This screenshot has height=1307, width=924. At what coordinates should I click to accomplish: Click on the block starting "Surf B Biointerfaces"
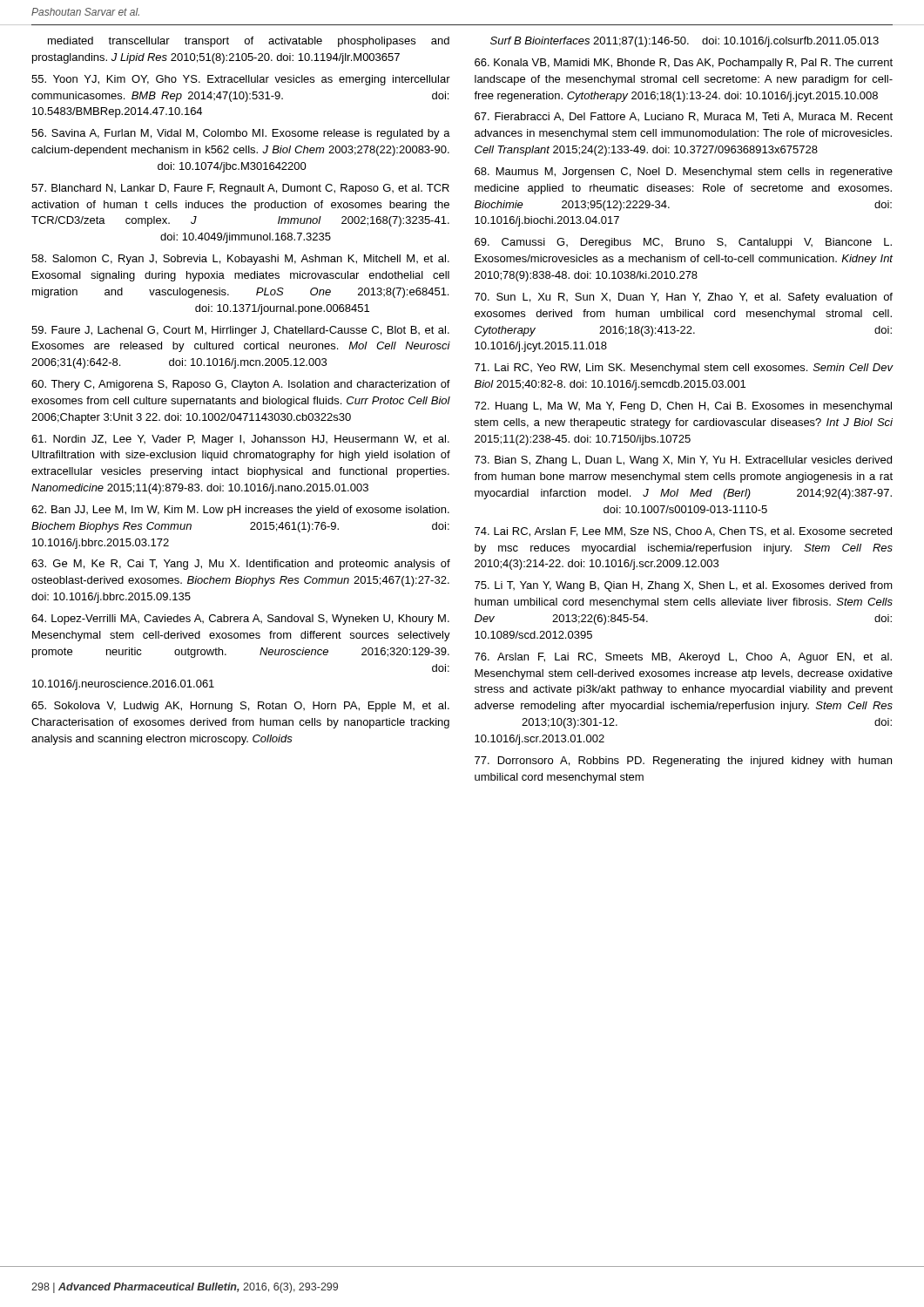(684, 41)
